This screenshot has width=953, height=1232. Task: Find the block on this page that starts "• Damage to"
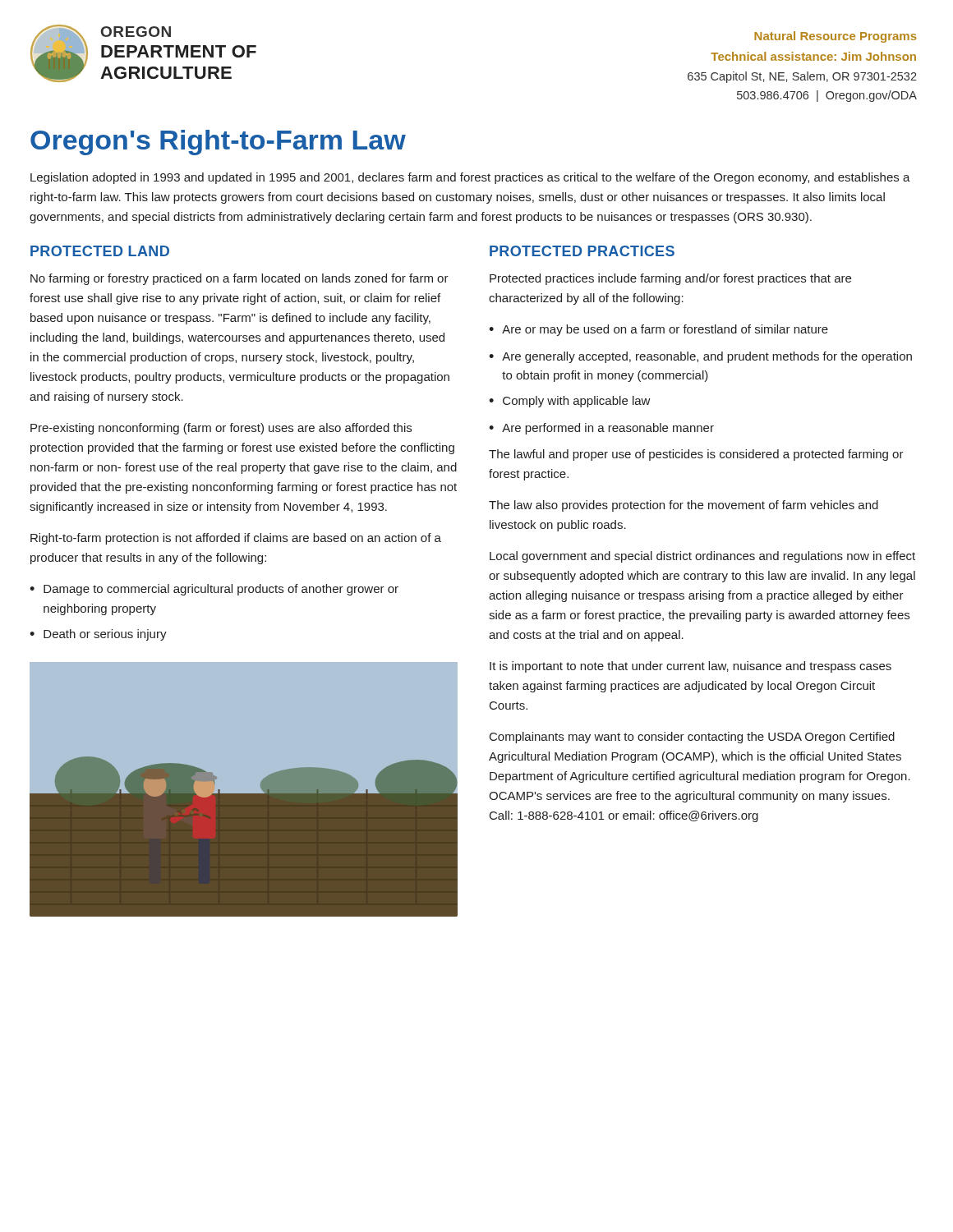(x=244, y=599)
